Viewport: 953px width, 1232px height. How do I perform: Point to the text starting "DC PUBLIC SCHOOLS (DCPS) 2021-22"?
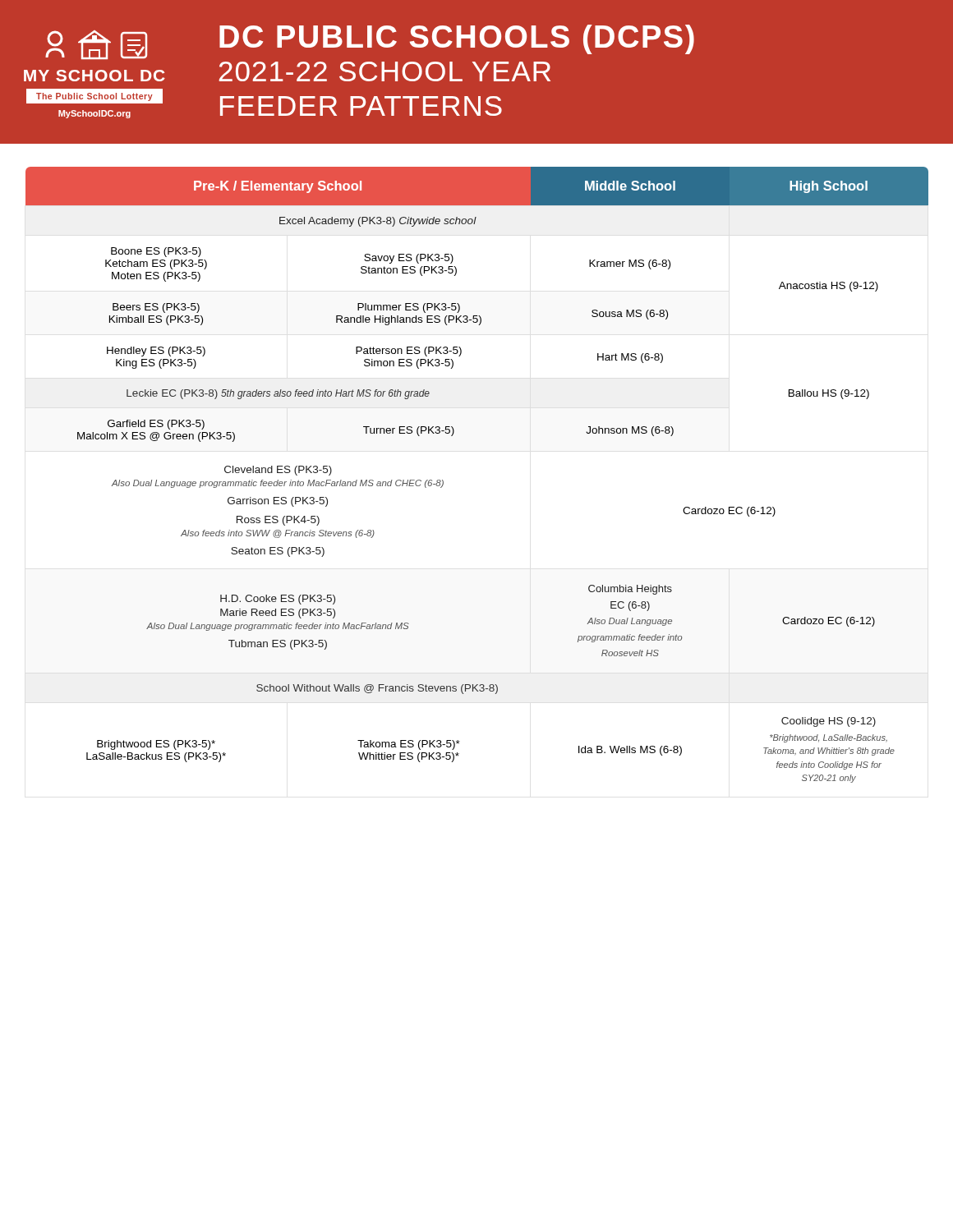[x=457, y=39]
